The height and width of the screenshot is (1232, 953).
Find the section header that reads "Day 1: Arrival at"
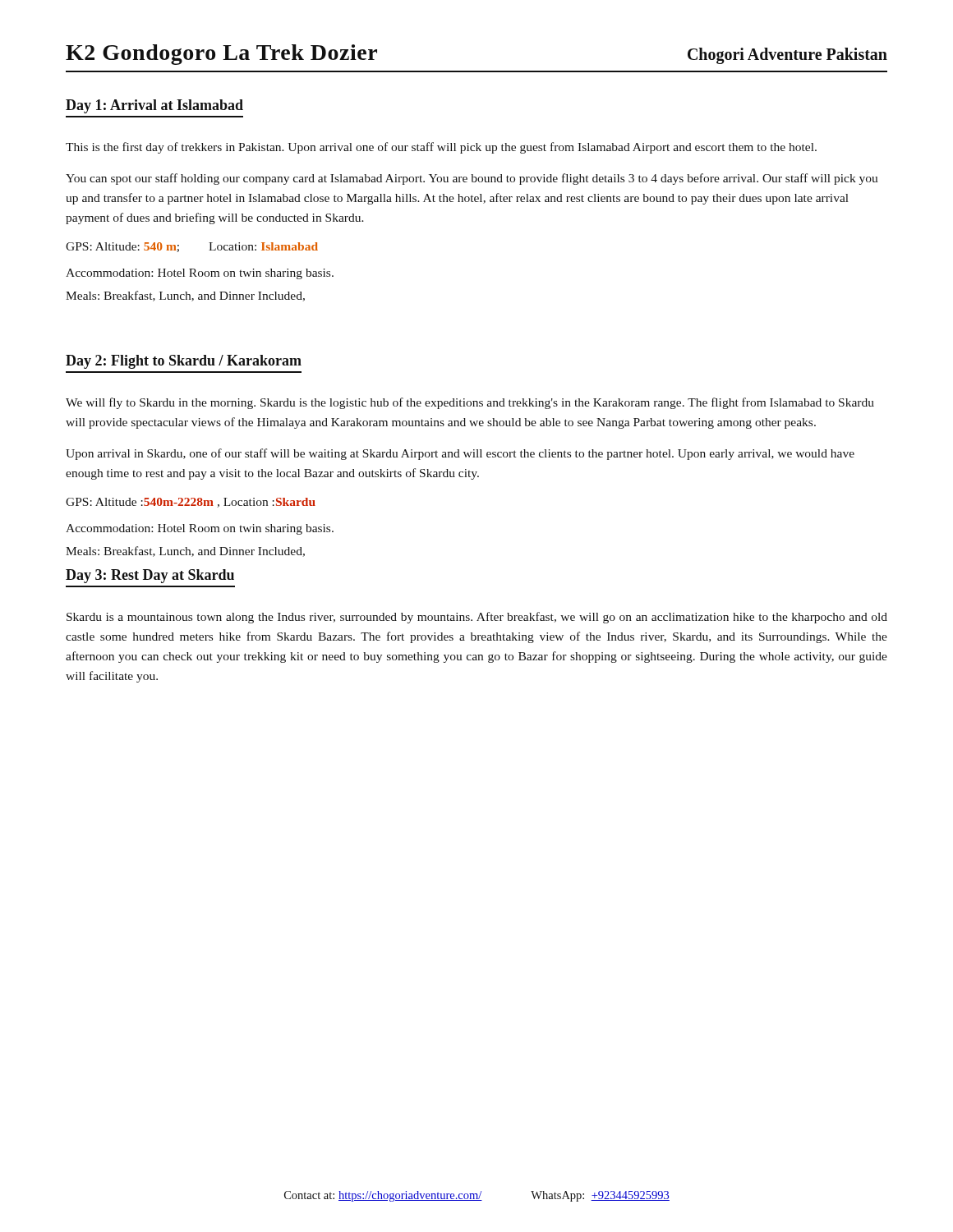154,107
